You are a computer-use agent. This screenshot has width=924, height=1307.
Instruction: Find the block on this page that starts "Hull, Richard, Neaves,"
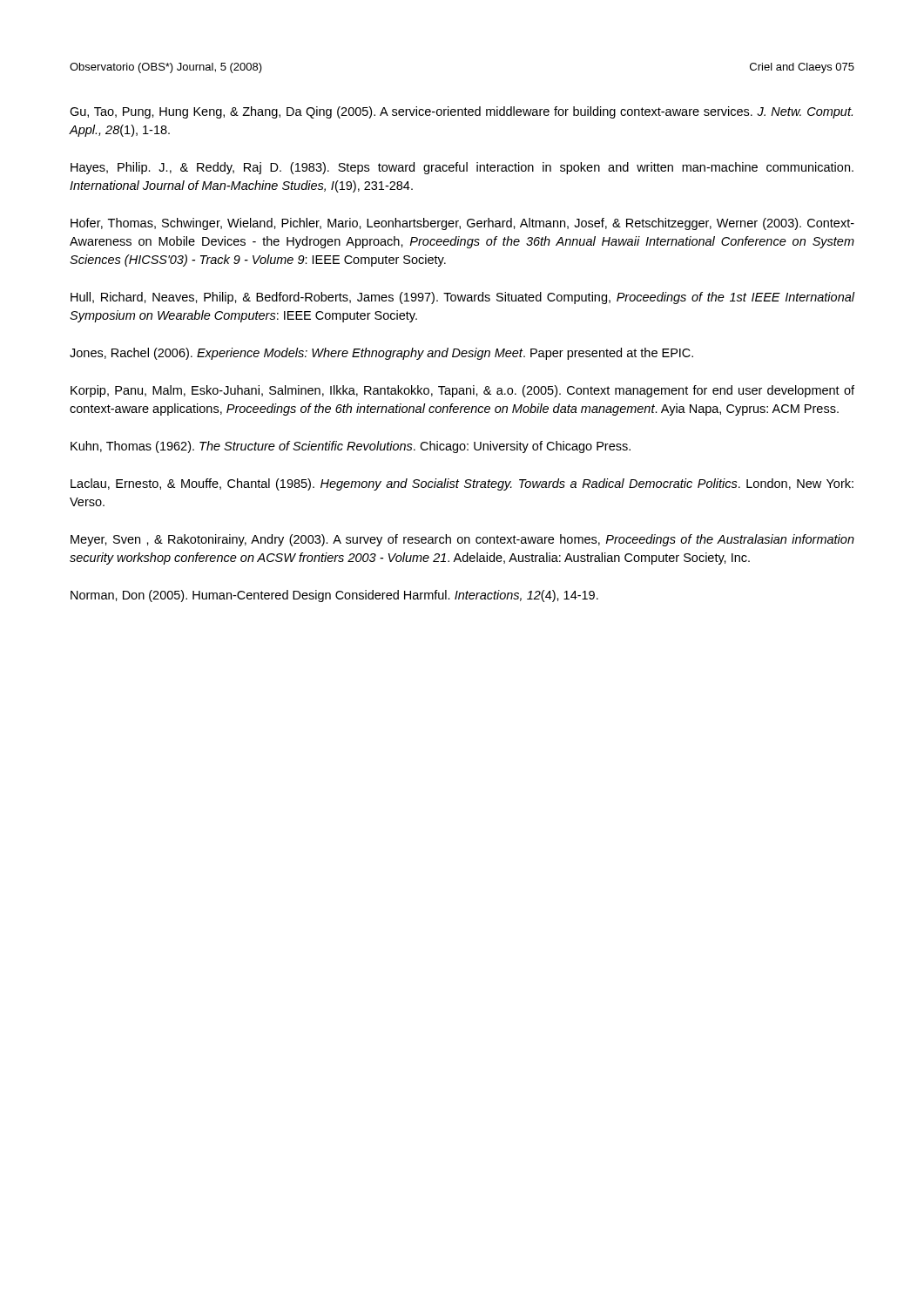(462, 306)
